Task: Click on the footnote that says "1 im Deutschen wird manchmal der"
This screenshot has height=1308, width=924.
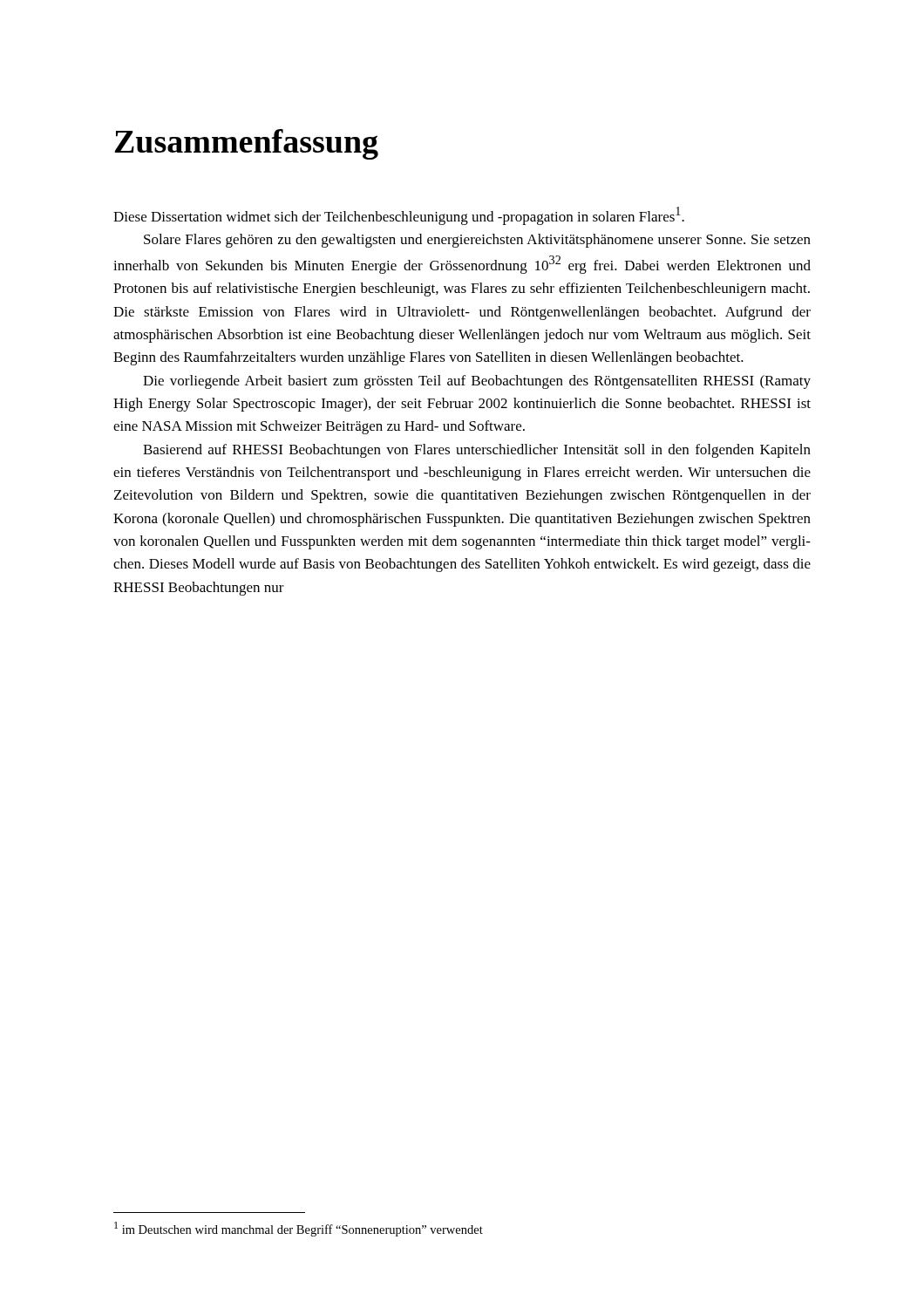Action: tap(298, 1224)
